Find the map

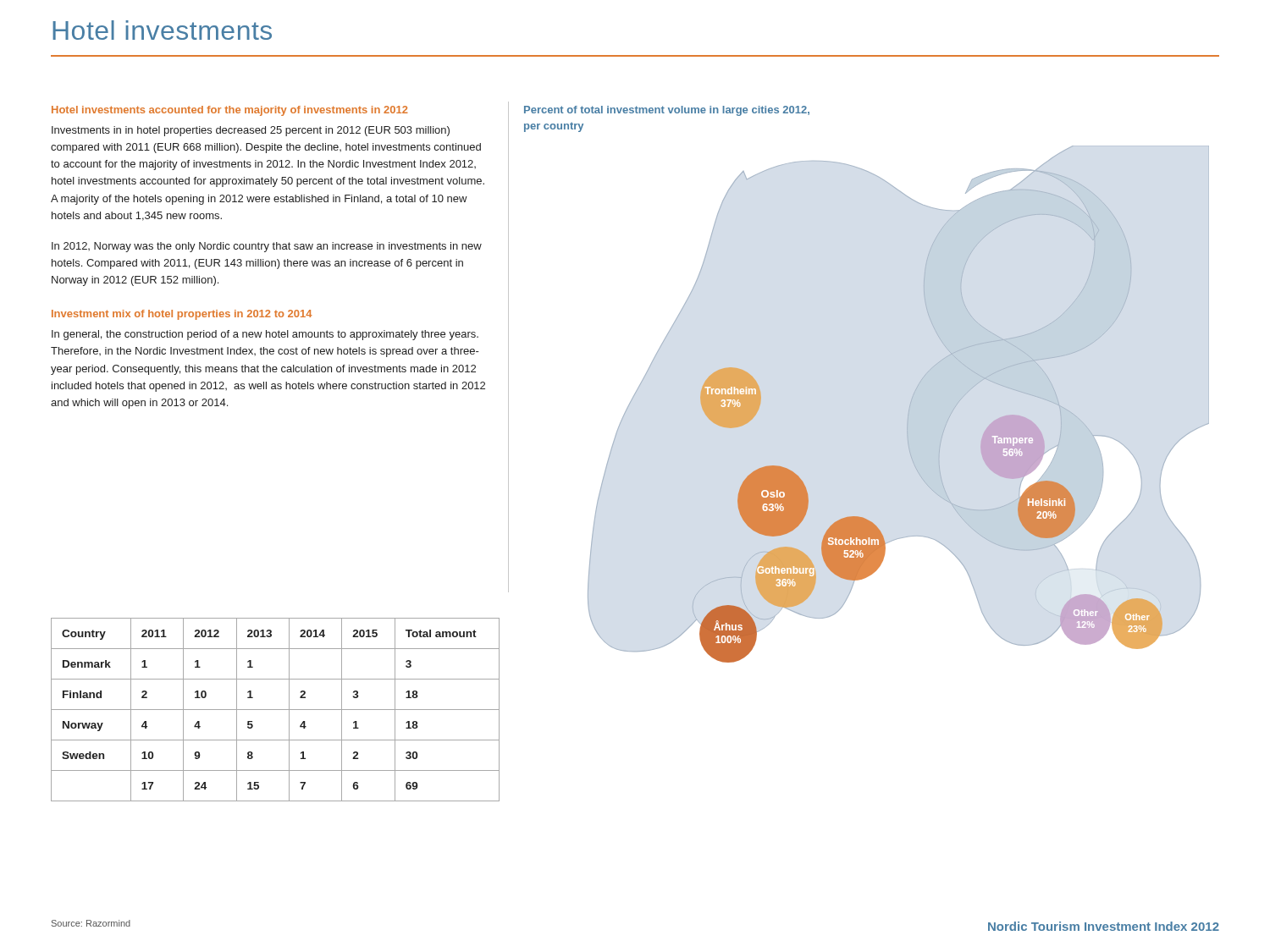[866, 408]
